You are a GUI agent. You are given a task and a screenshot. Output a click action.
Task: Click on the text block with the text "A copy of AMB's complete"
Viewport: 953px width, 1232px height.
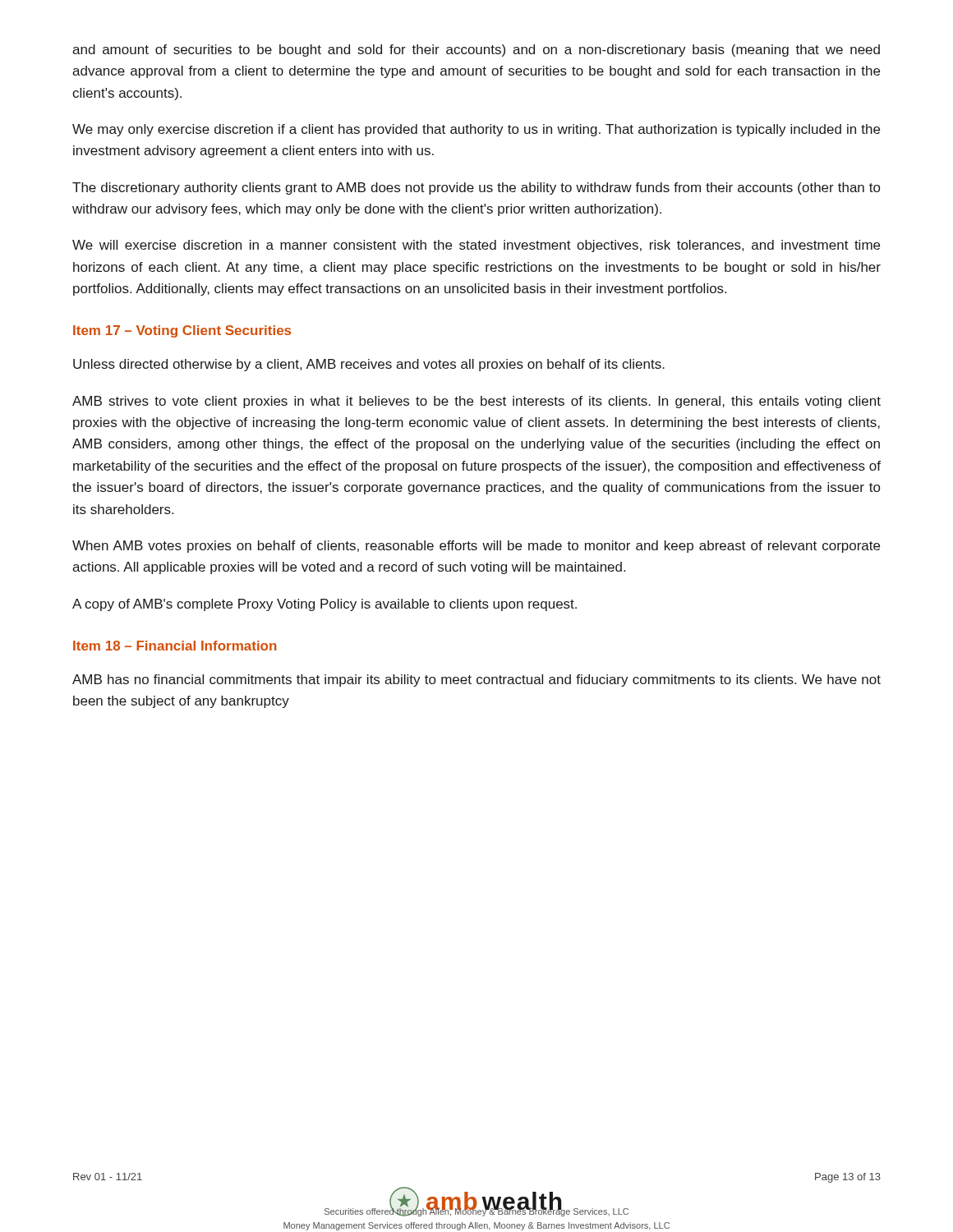(x=325, y=604)
